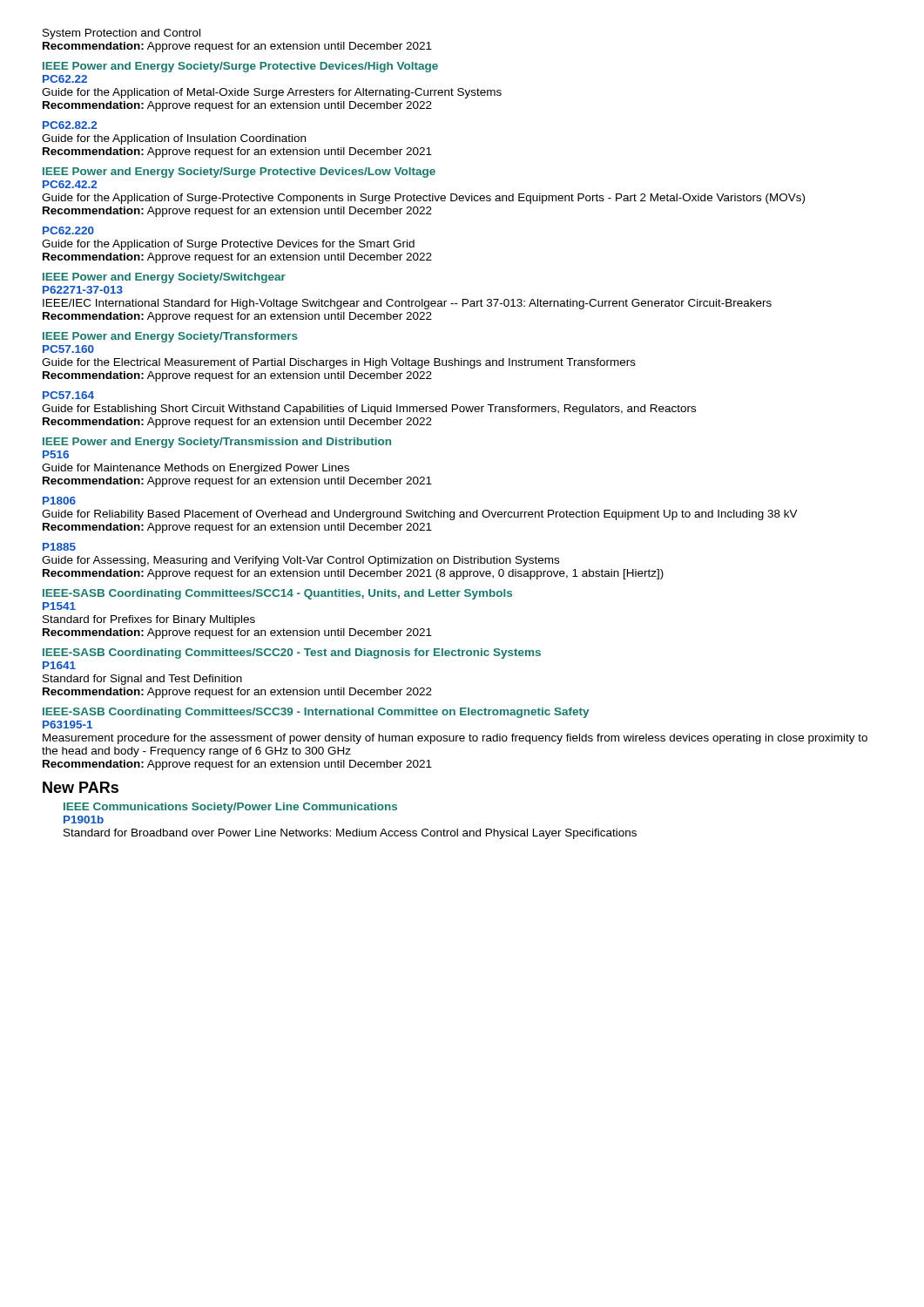Select the text block starting "IEEE Power and Energy Society/Surge Protective Devices/High Voltage"
The image size is (924, 1307).
click(240, 66)
